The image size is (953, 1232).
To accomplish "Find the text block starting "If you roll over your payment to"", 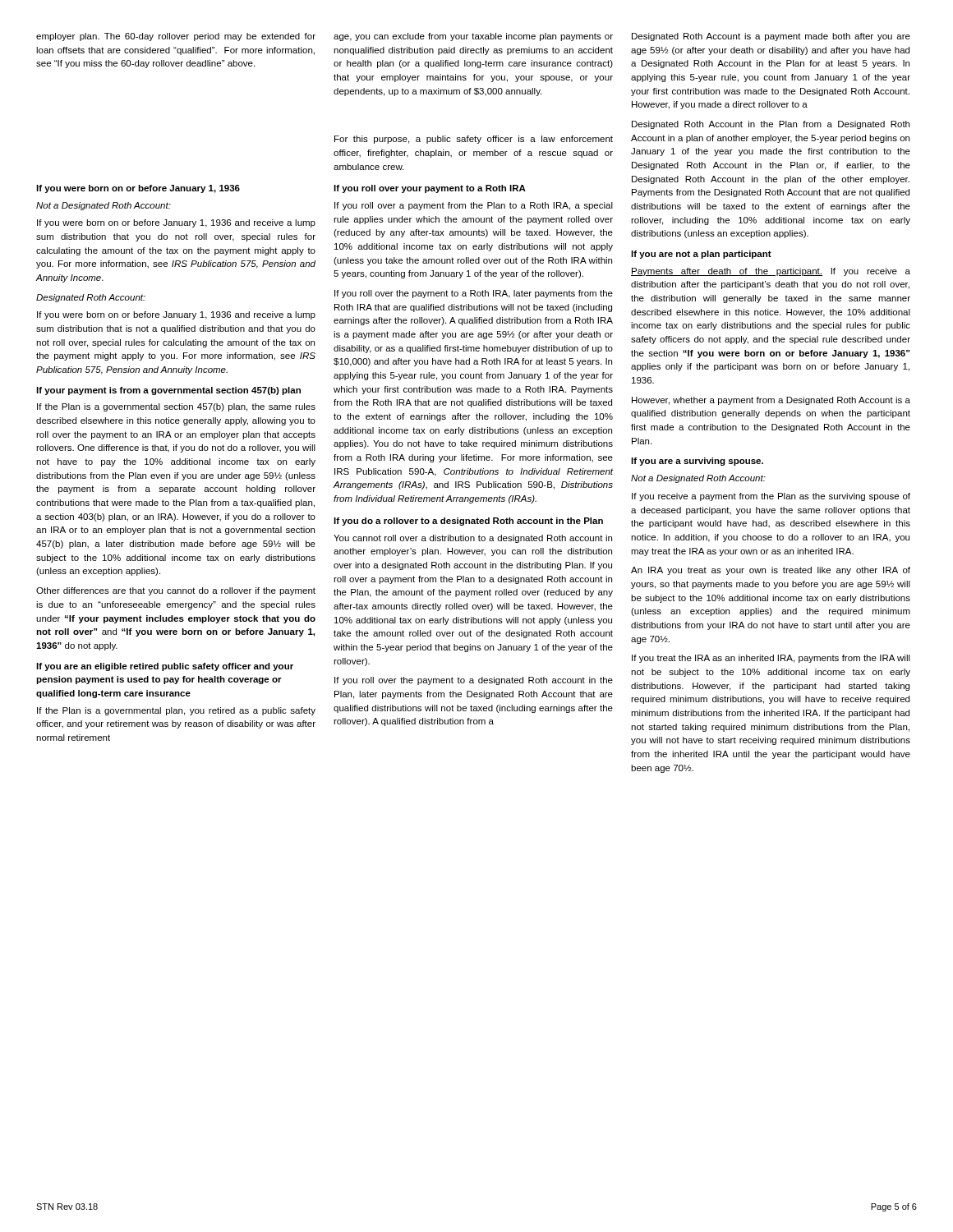I will [x=430, y=188].
